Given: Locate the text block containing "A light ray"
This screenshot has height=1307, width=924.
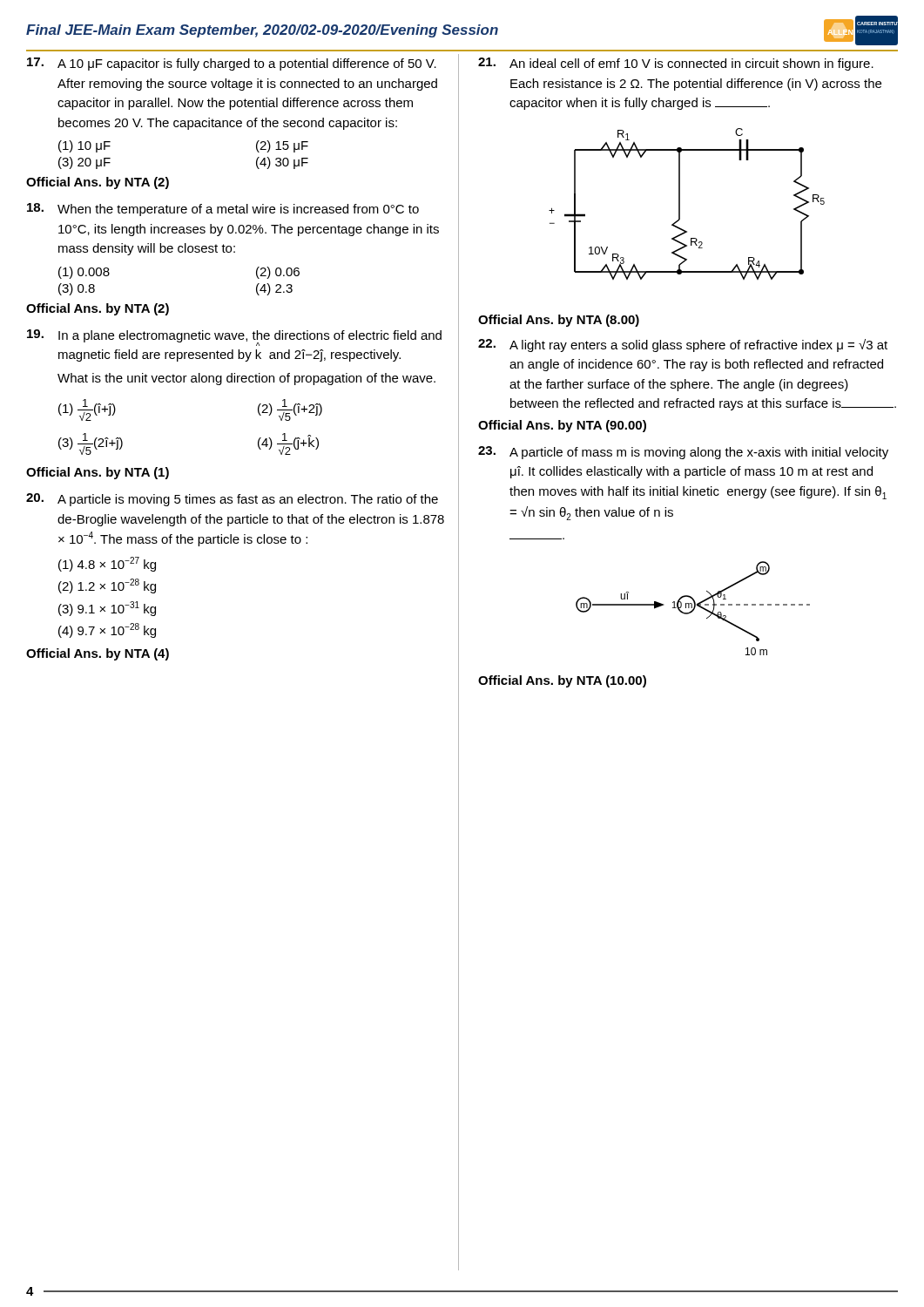Looking at the screenshot, I should 688,383.
